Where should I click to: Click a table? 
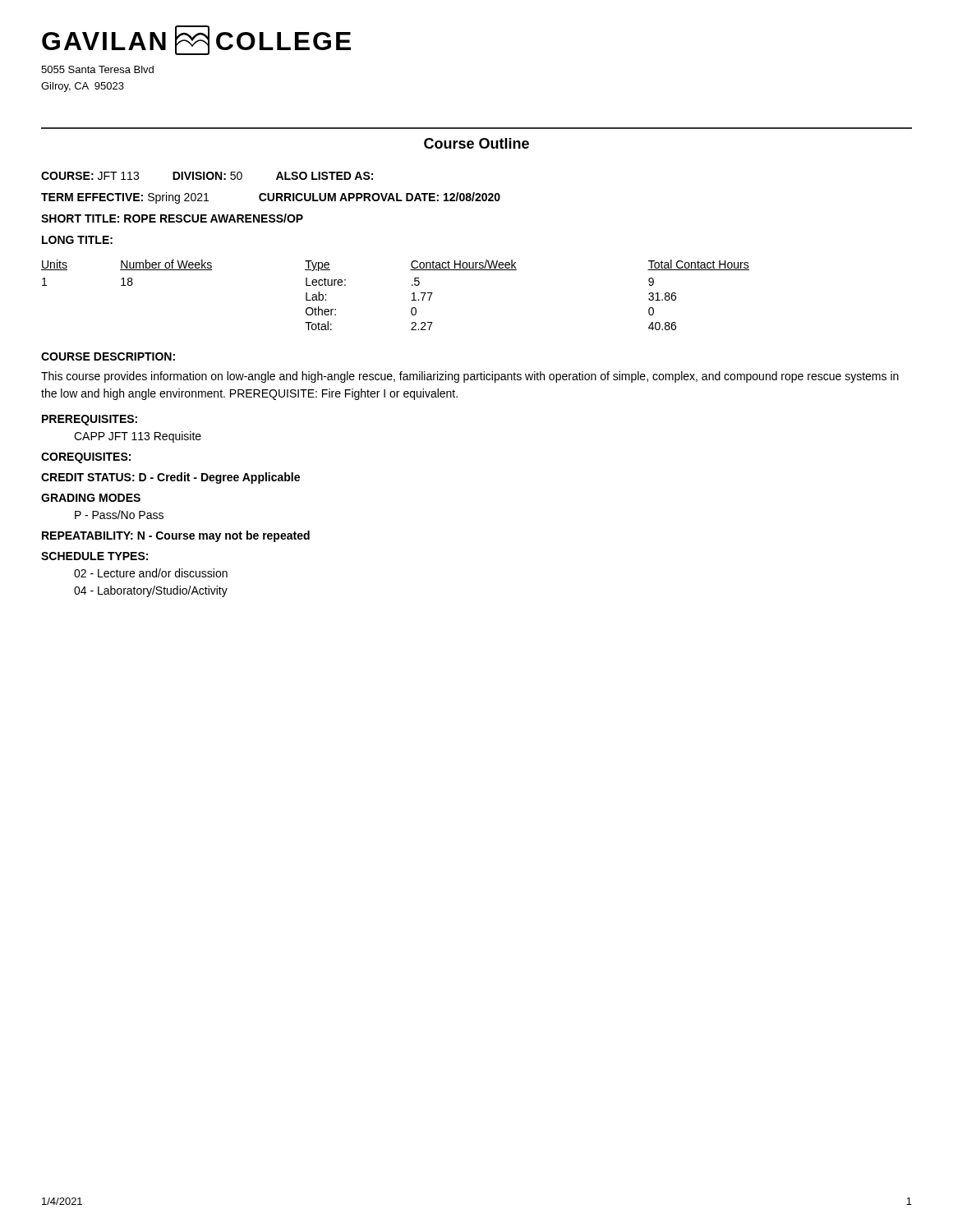point(476,296)
